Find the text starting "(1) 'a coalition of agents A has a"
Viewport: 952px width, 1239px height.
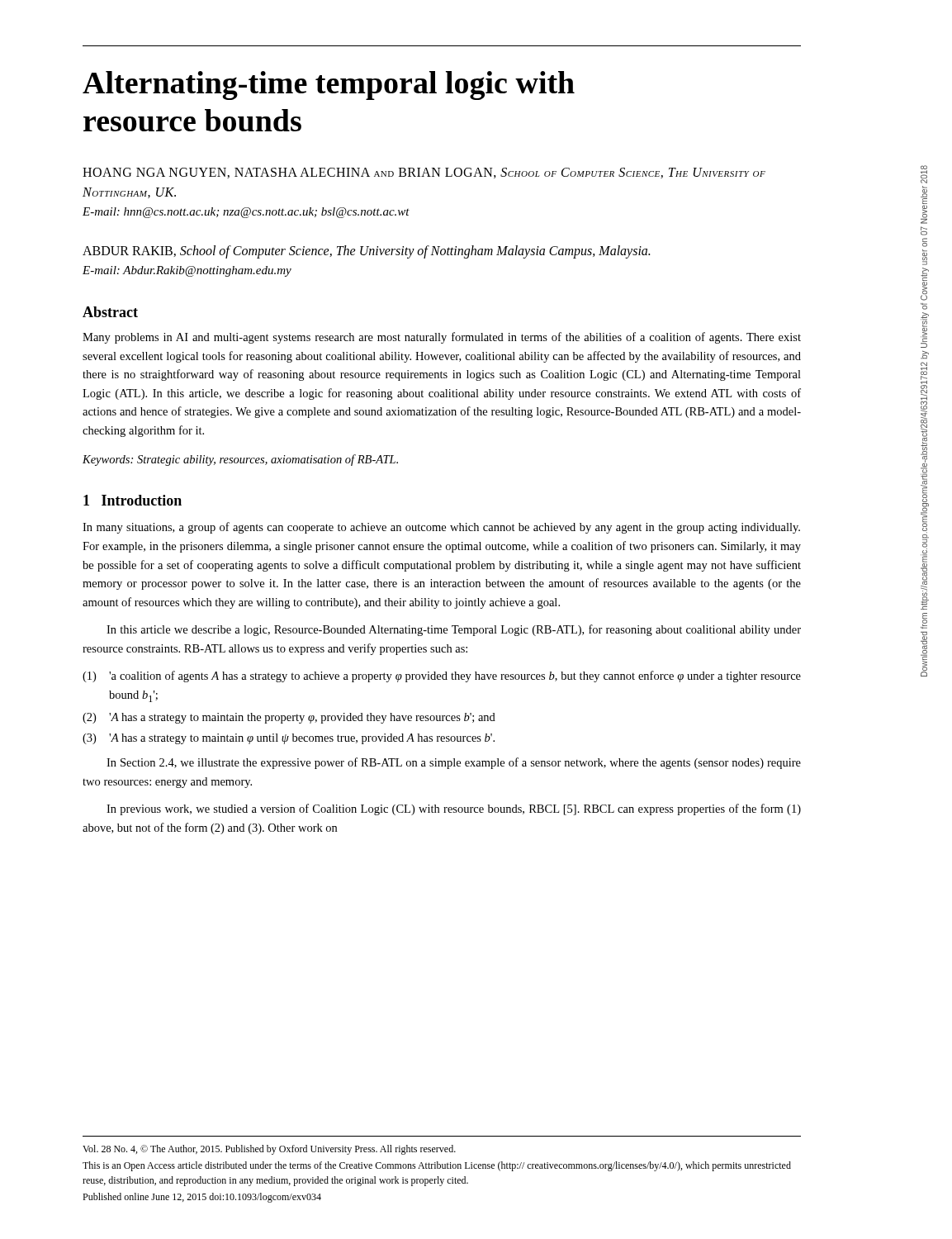[442, 687]
